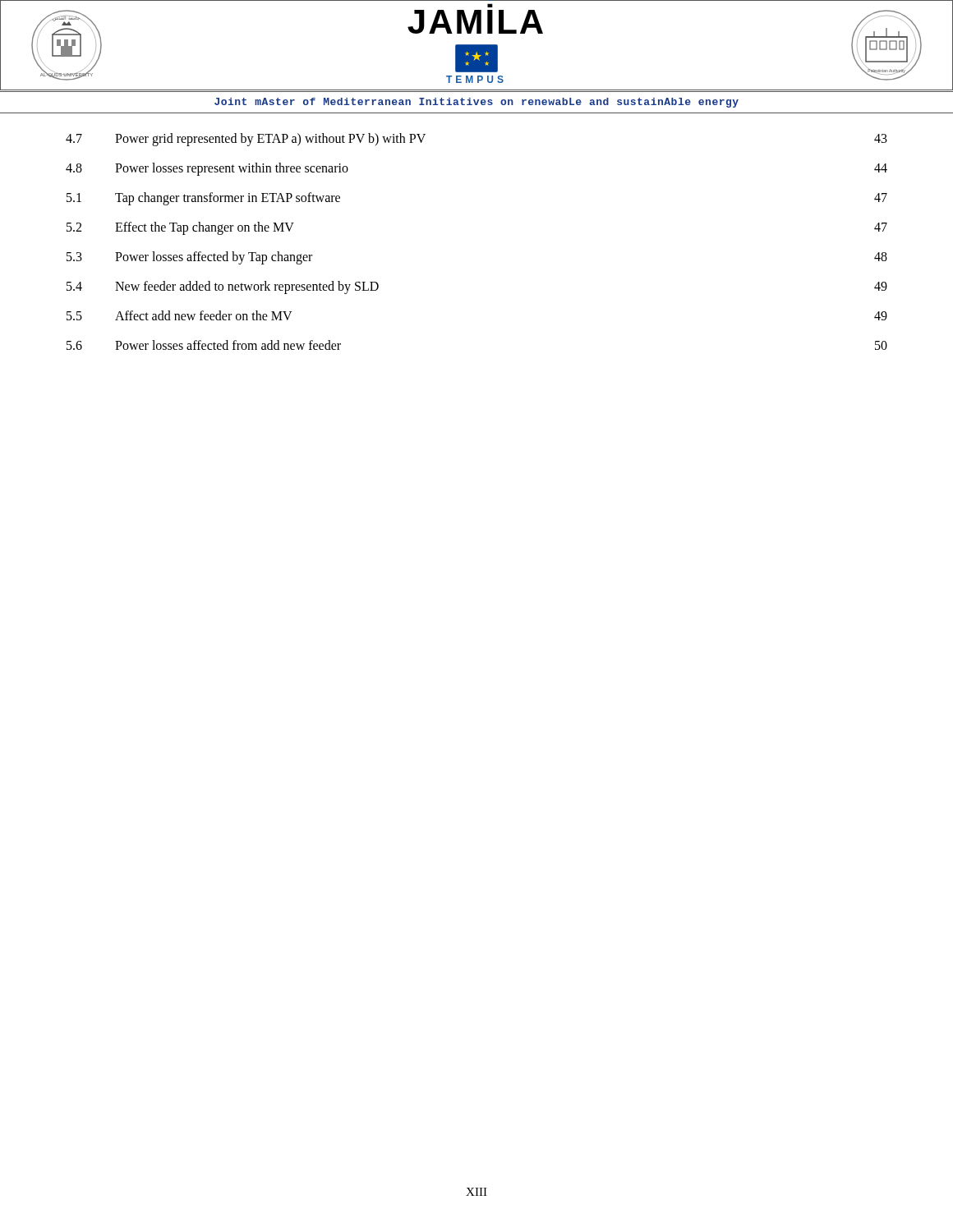The width and height of the screenshot is (953, 1232).
Task: Point to the block beginning "5.3 Power losses affected by"
Action: (x=214, y=257)
